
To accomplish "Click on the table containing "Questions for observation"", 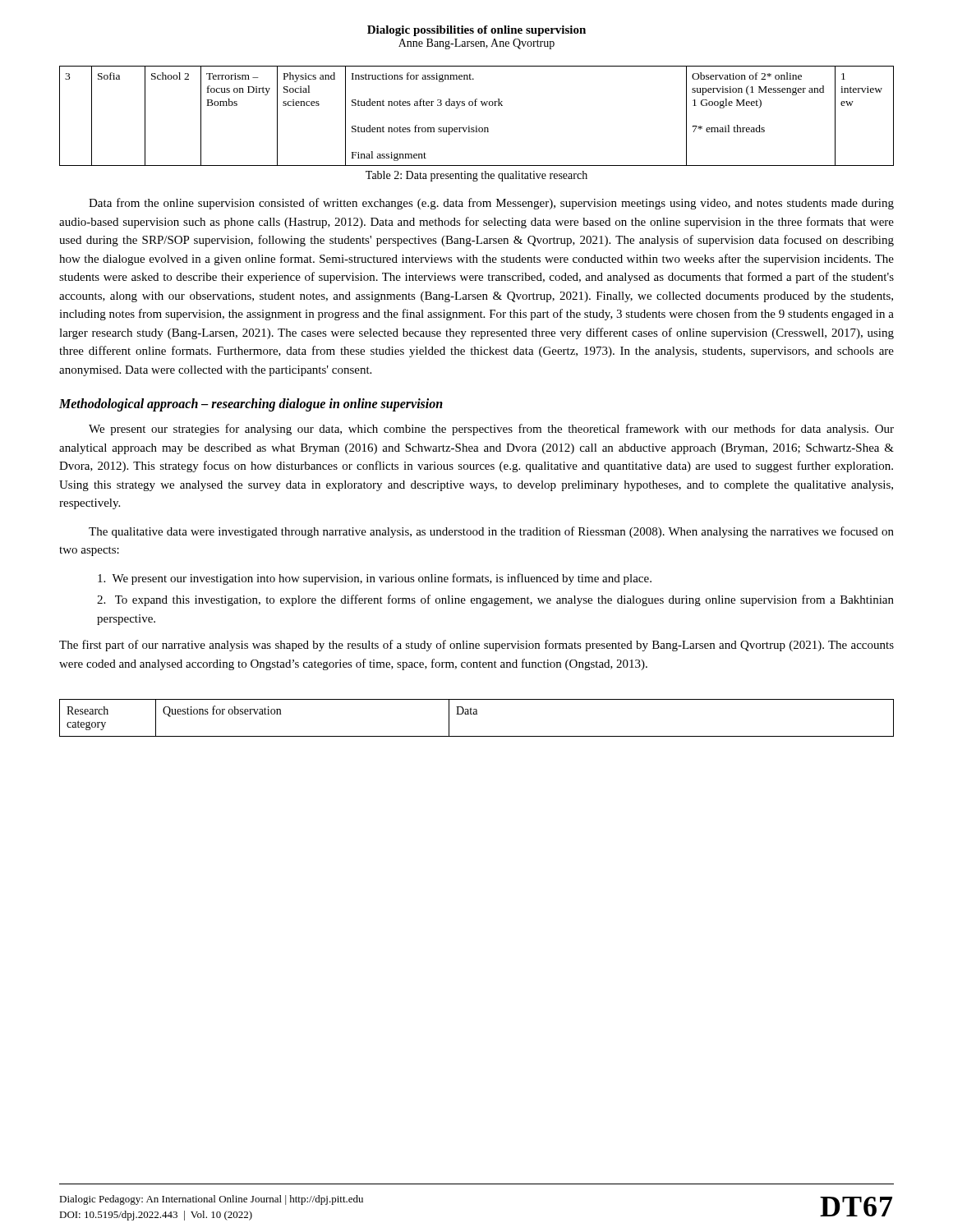I will (476, 718).
